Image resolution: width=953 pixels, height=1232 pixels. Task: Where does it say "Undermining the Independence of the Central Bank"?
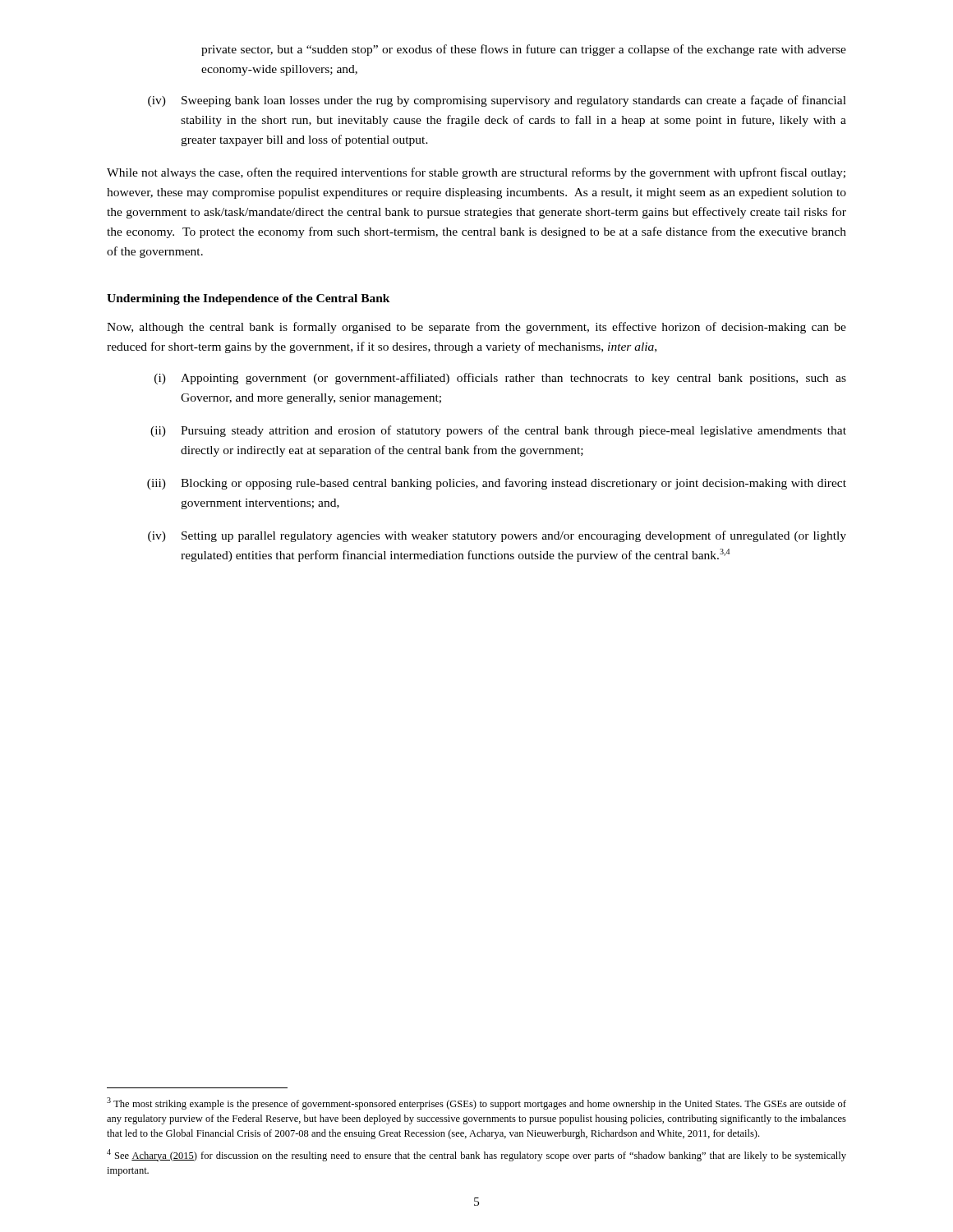click(x=248, y=298)
